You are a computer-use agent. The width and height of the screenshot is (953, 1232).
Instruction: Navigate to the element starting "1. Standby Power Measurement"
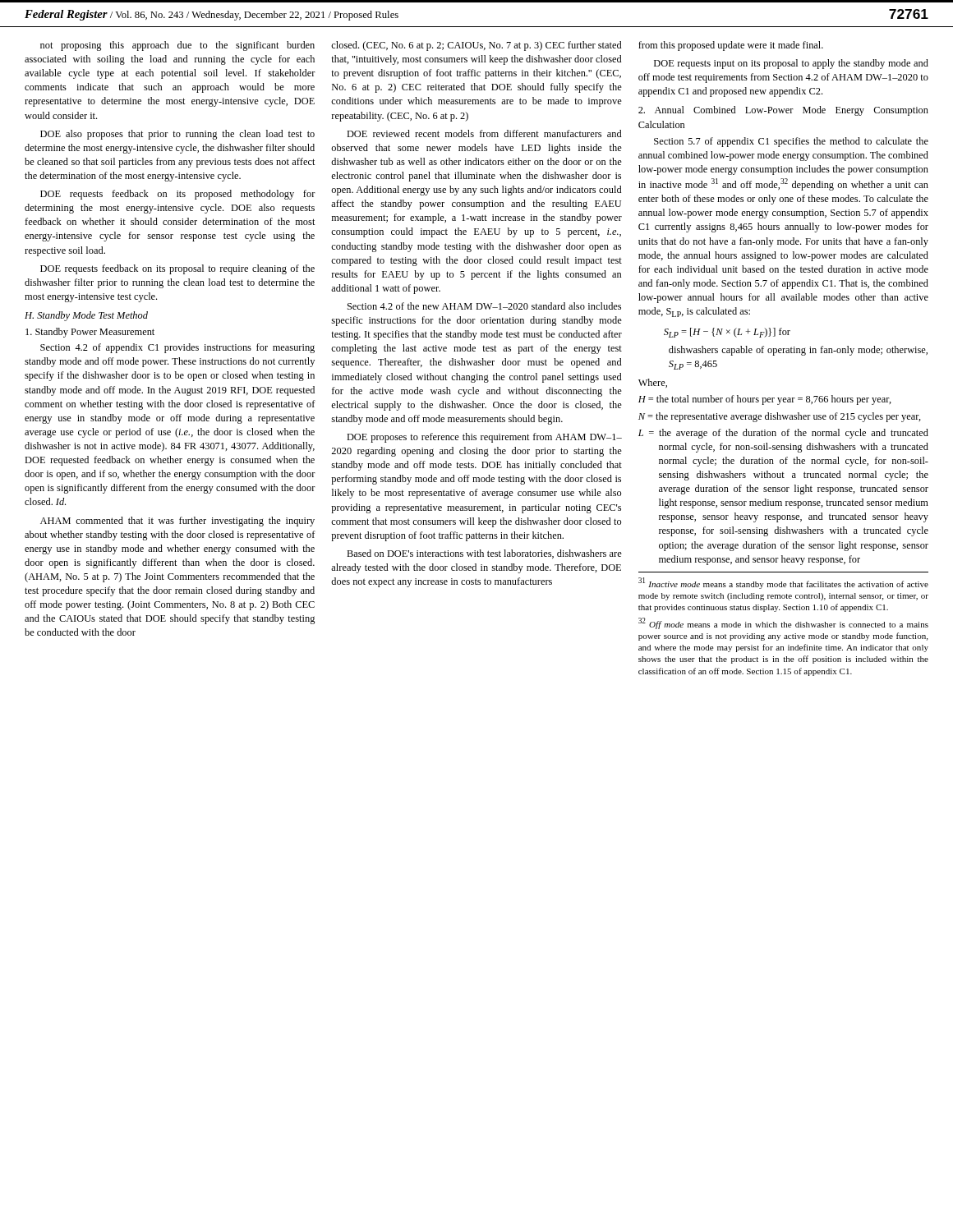click(x=90, y=333)
